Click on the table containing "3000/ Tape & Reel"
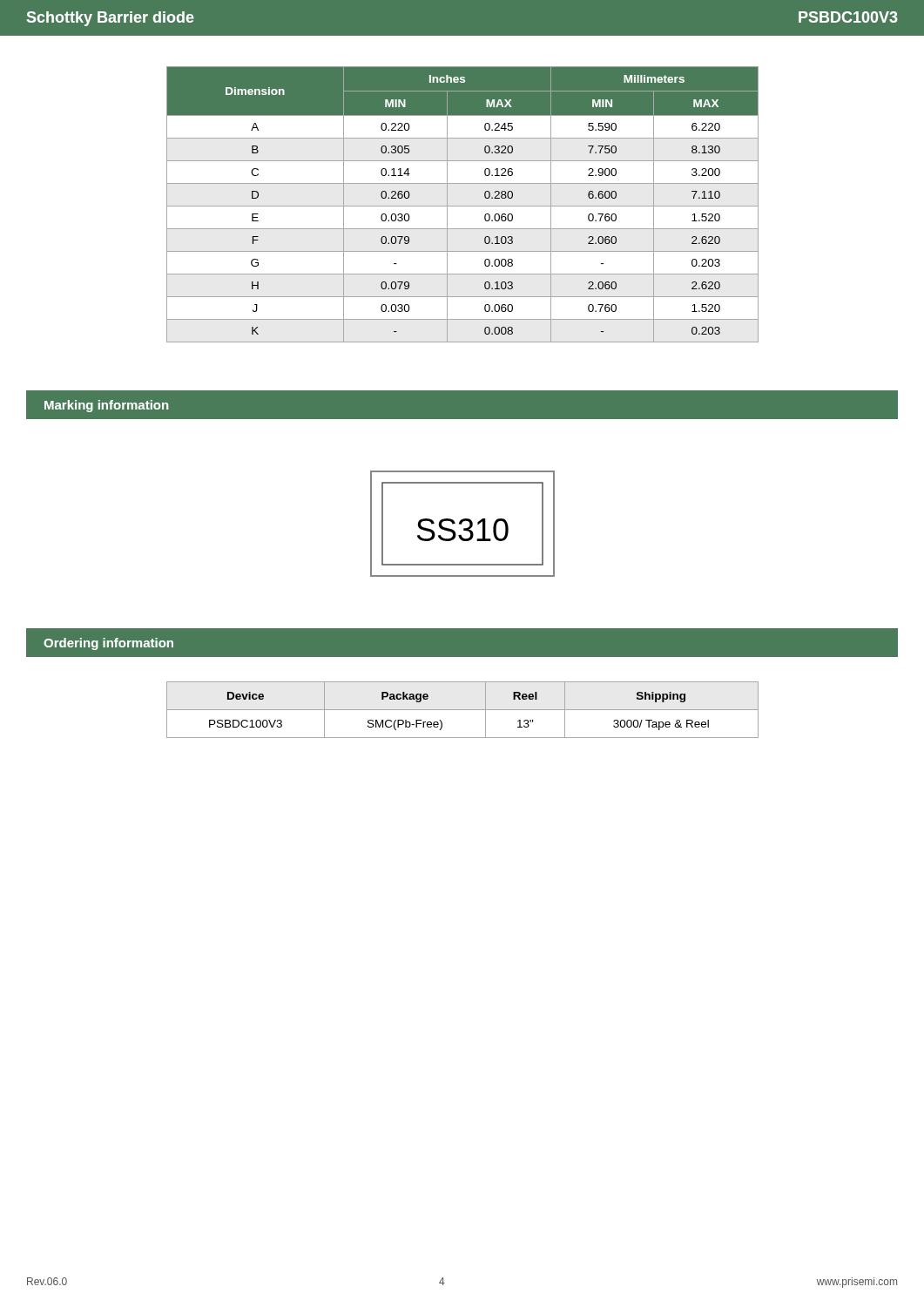924x1307 pixels. [x=462, y=710]
